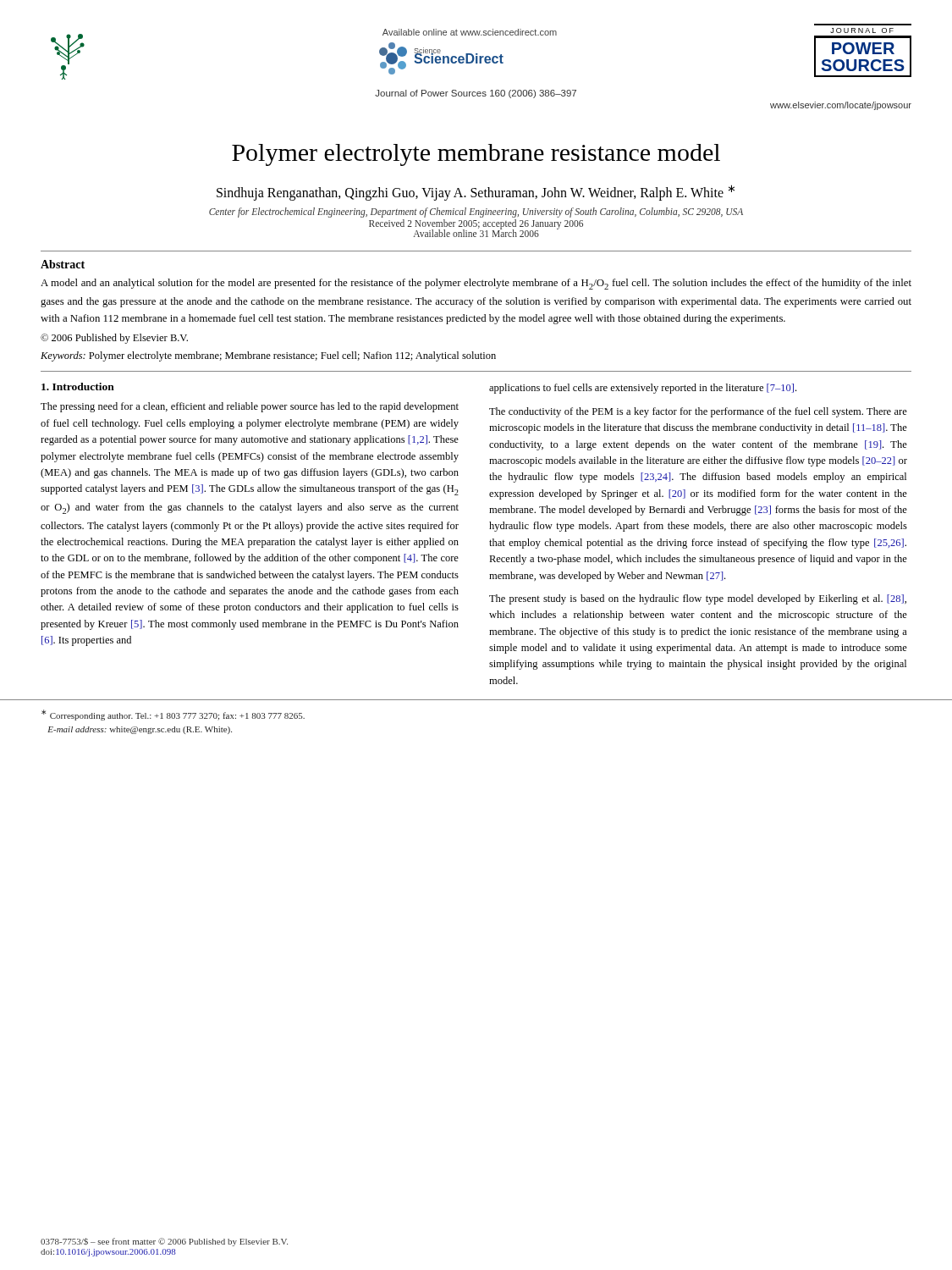Find the text block that says "The present study is based on the hydraulic"
Screen dimensions: 1270x952
698,640
